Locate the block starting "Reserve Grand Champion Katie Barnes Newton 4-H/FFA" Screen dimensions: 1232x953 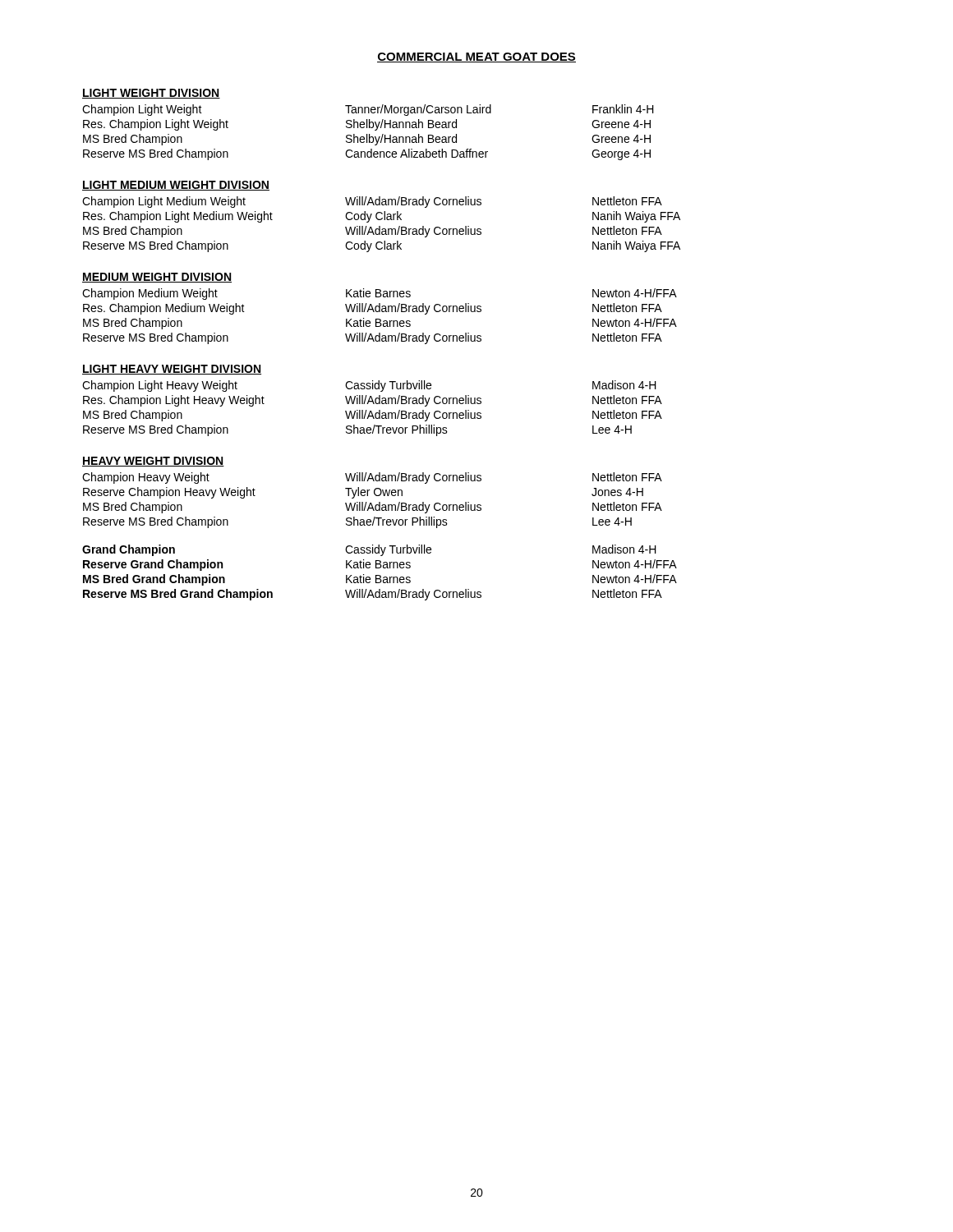[427, 564]
